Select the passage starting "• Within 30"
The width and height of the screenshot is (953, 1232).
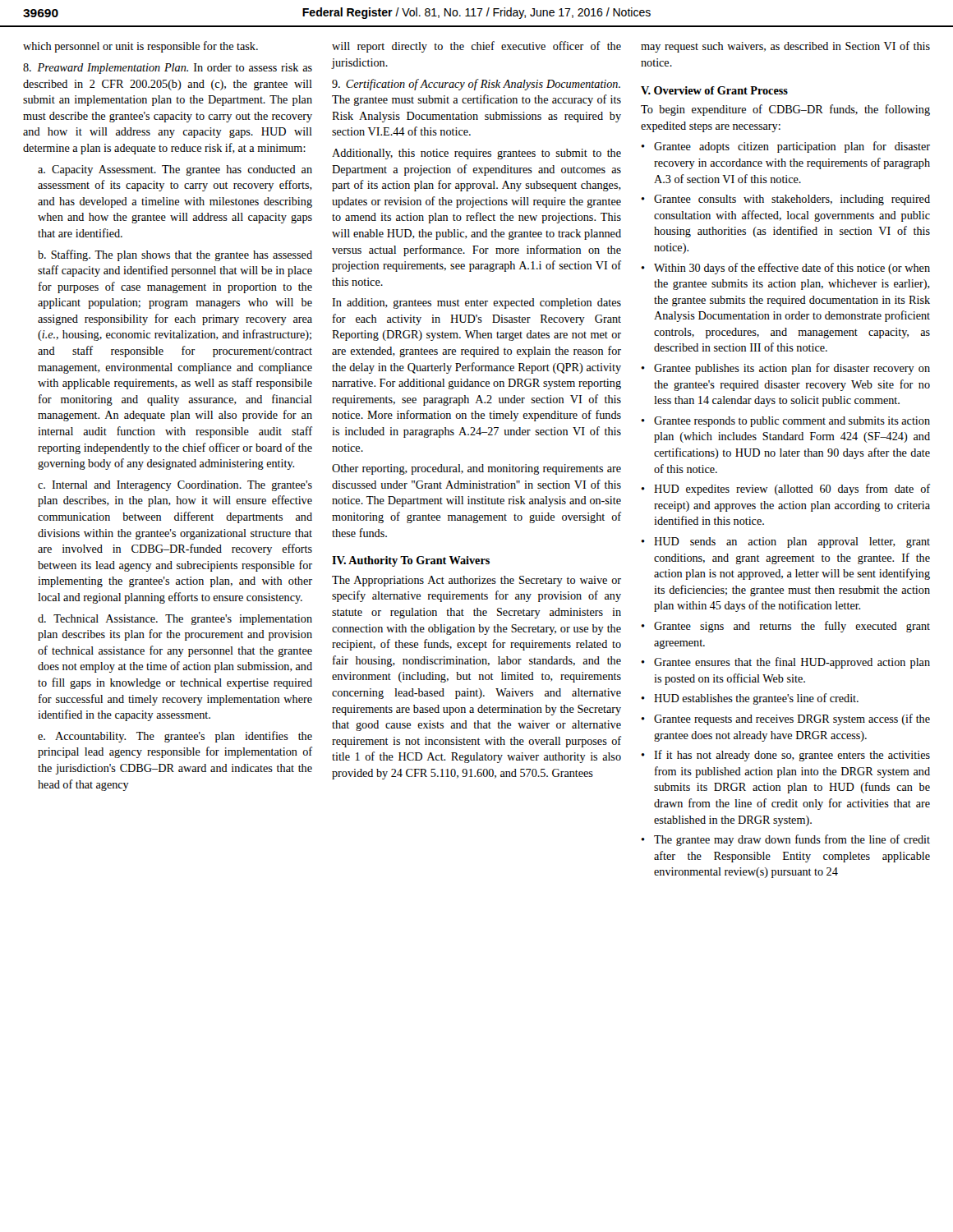[785, 308]
